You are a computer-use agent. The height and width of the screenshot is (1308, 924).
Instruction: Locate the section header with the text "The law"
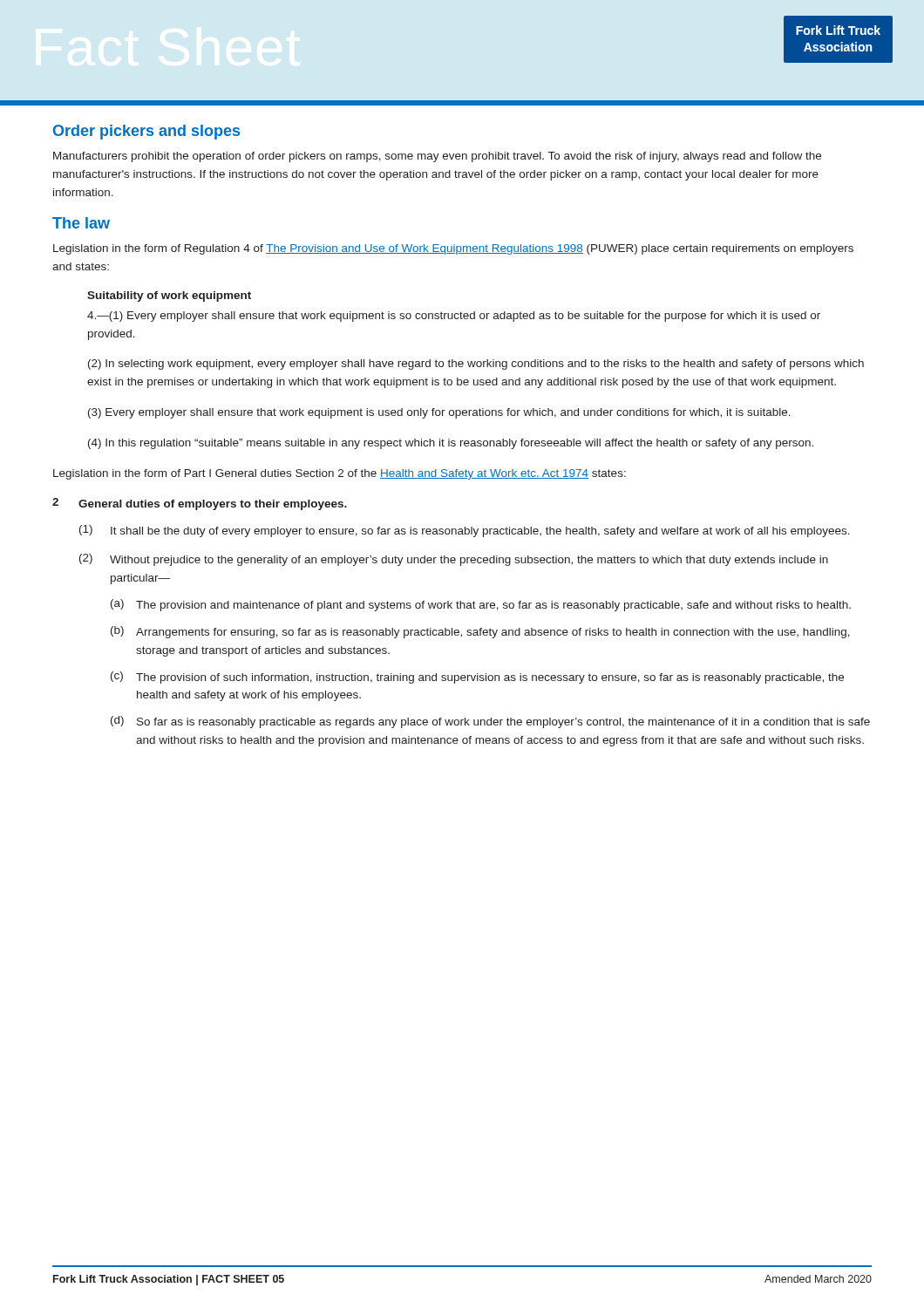coord(81,223)
